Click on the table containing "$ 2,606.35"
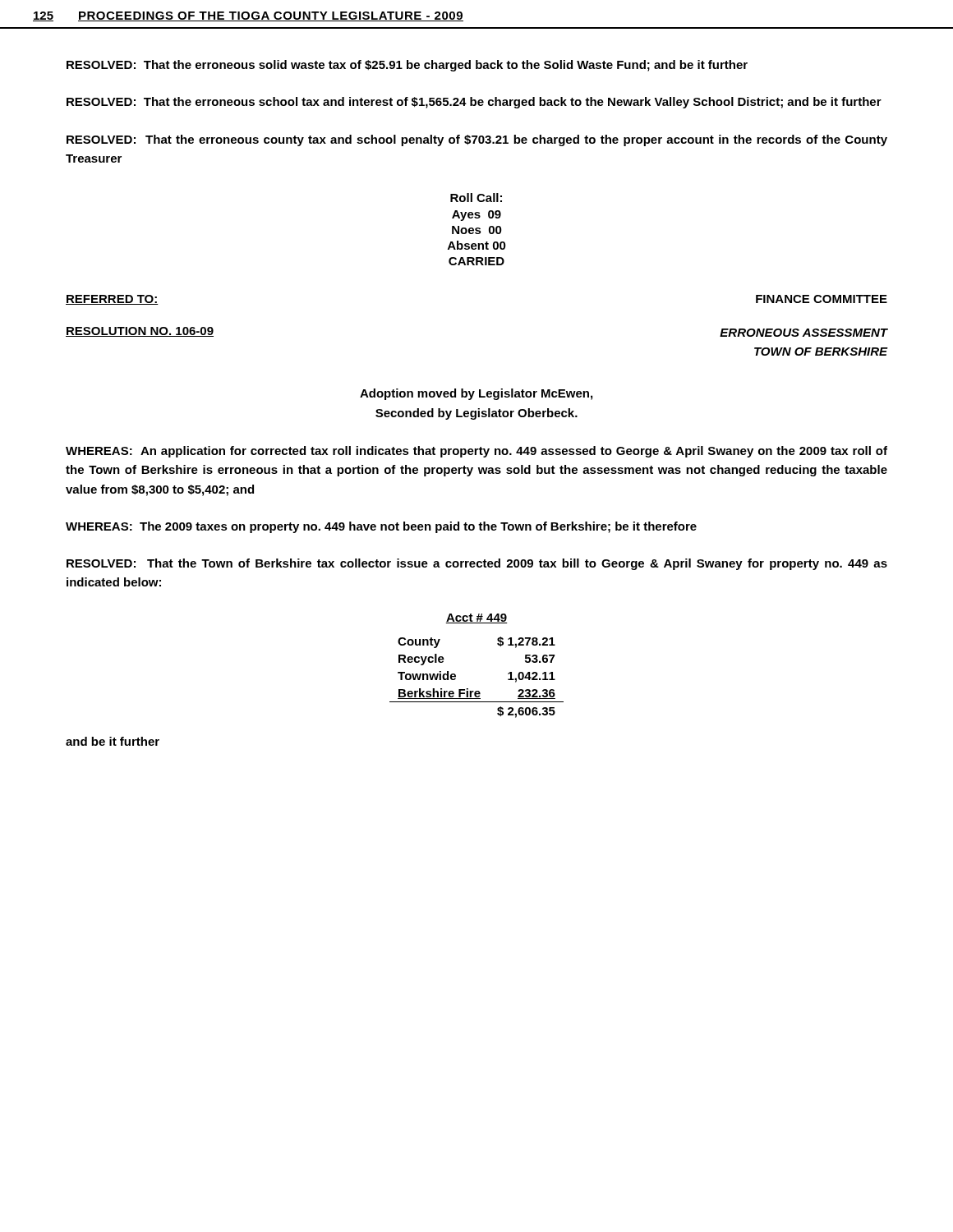Viewport: 953px width, 1232px height. pyautogui.click(x=476, y=676)
